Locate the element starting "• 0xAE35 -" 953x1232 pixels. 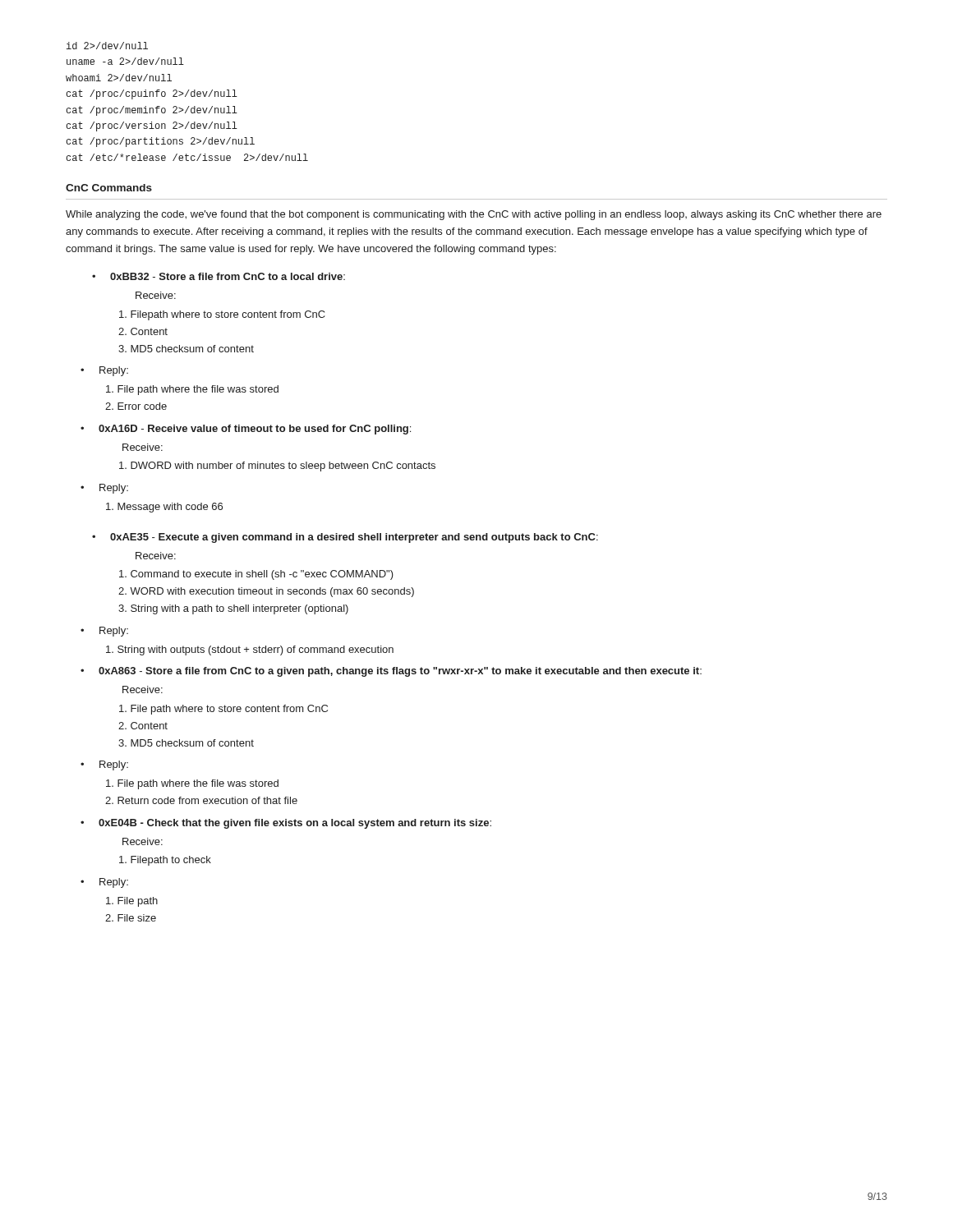point(345,538)
